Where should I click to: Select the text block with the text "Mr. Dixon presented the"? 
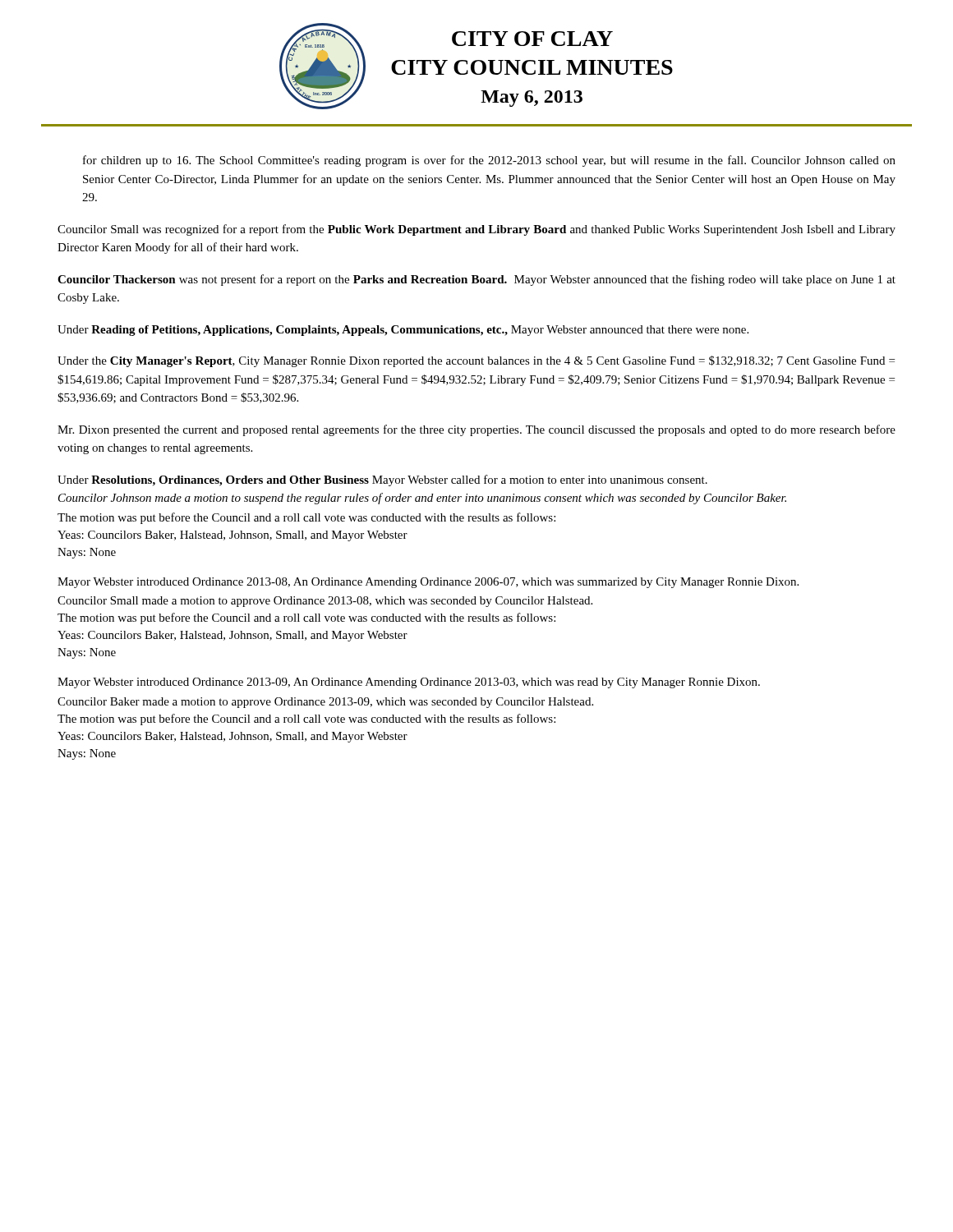pyautogui.click(x=476, y=438)
